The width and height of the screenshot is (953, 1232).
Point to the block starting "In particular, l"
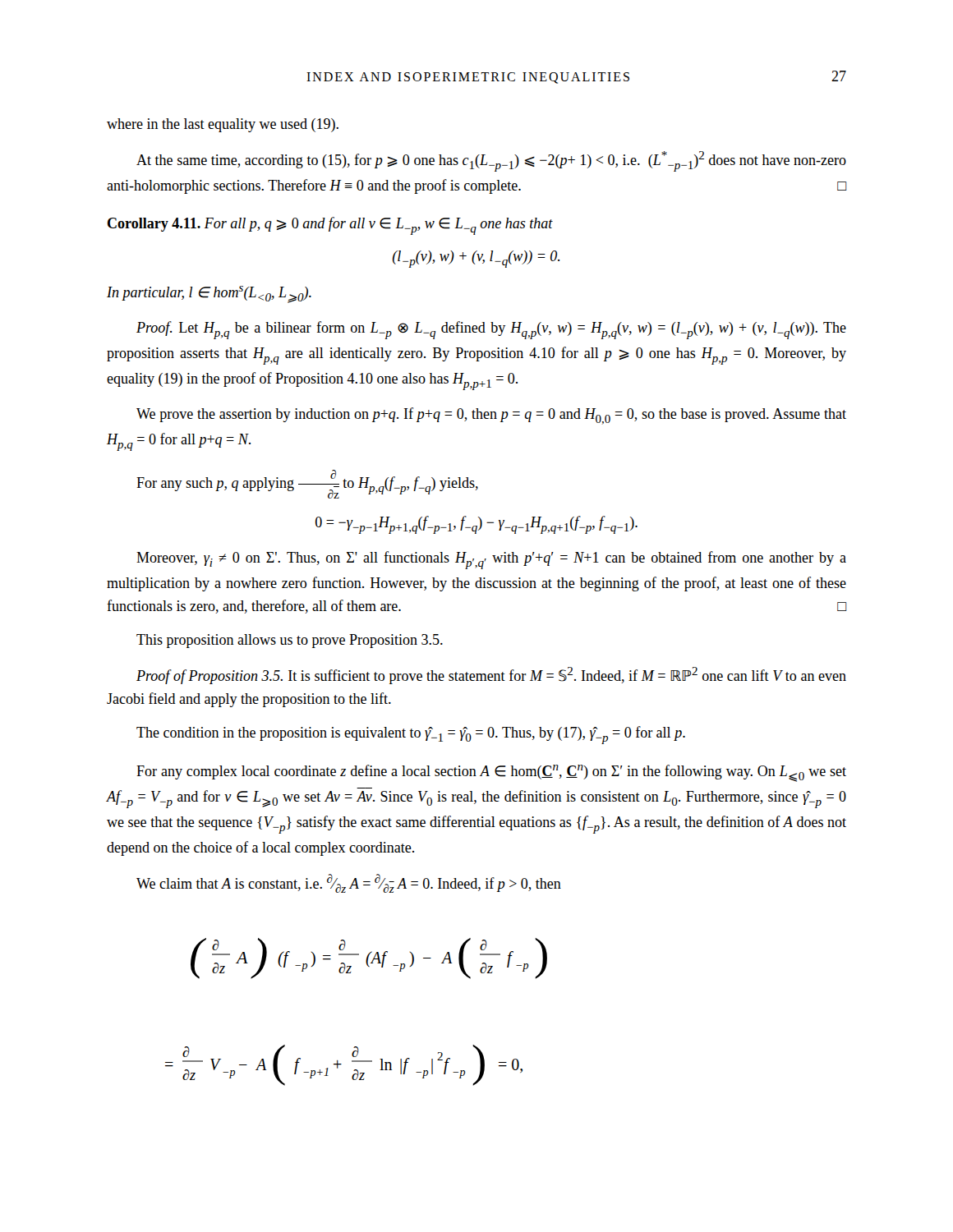(x=210, y=292)
